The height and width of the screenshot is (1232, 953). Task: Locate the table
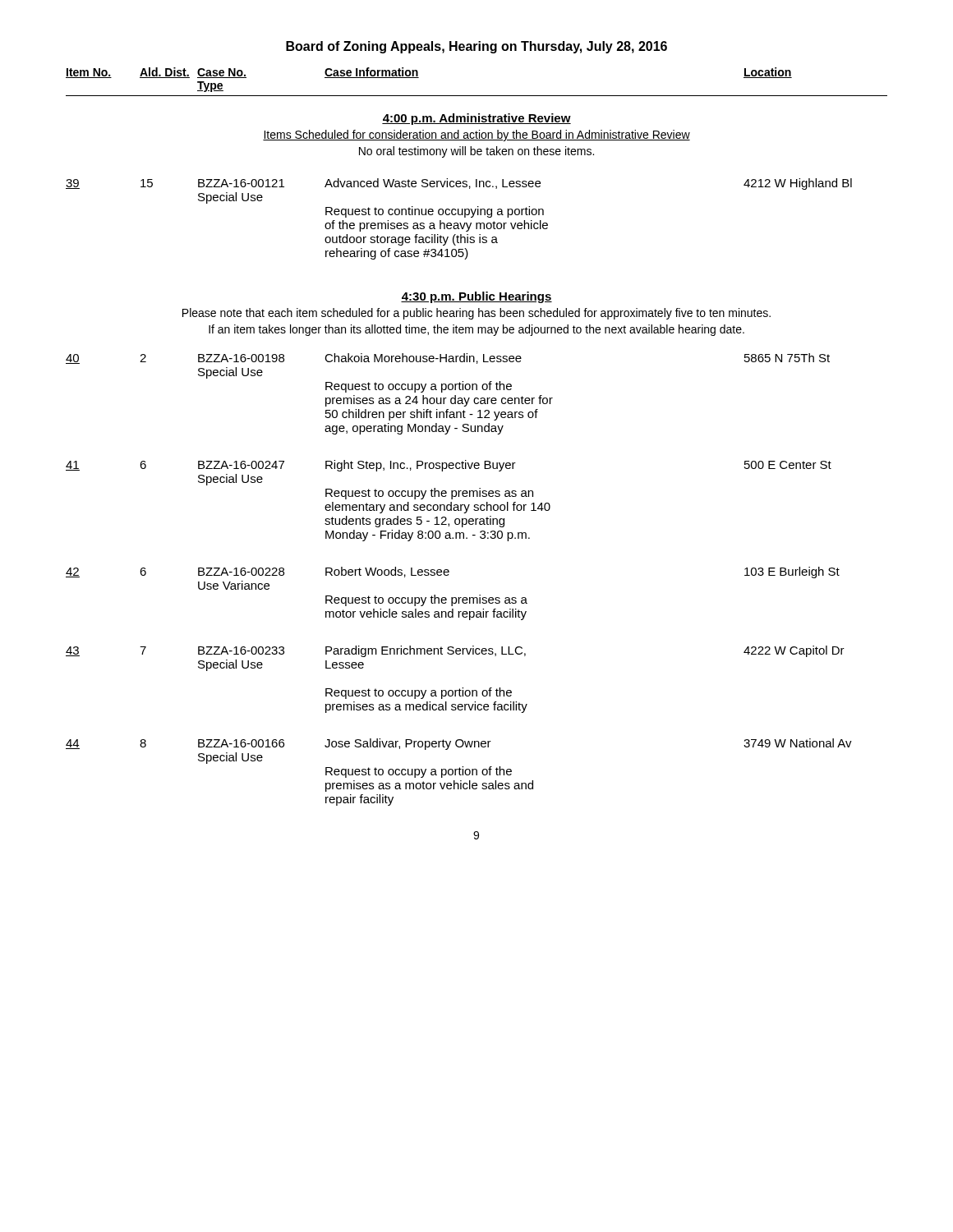tap(476, 81)
